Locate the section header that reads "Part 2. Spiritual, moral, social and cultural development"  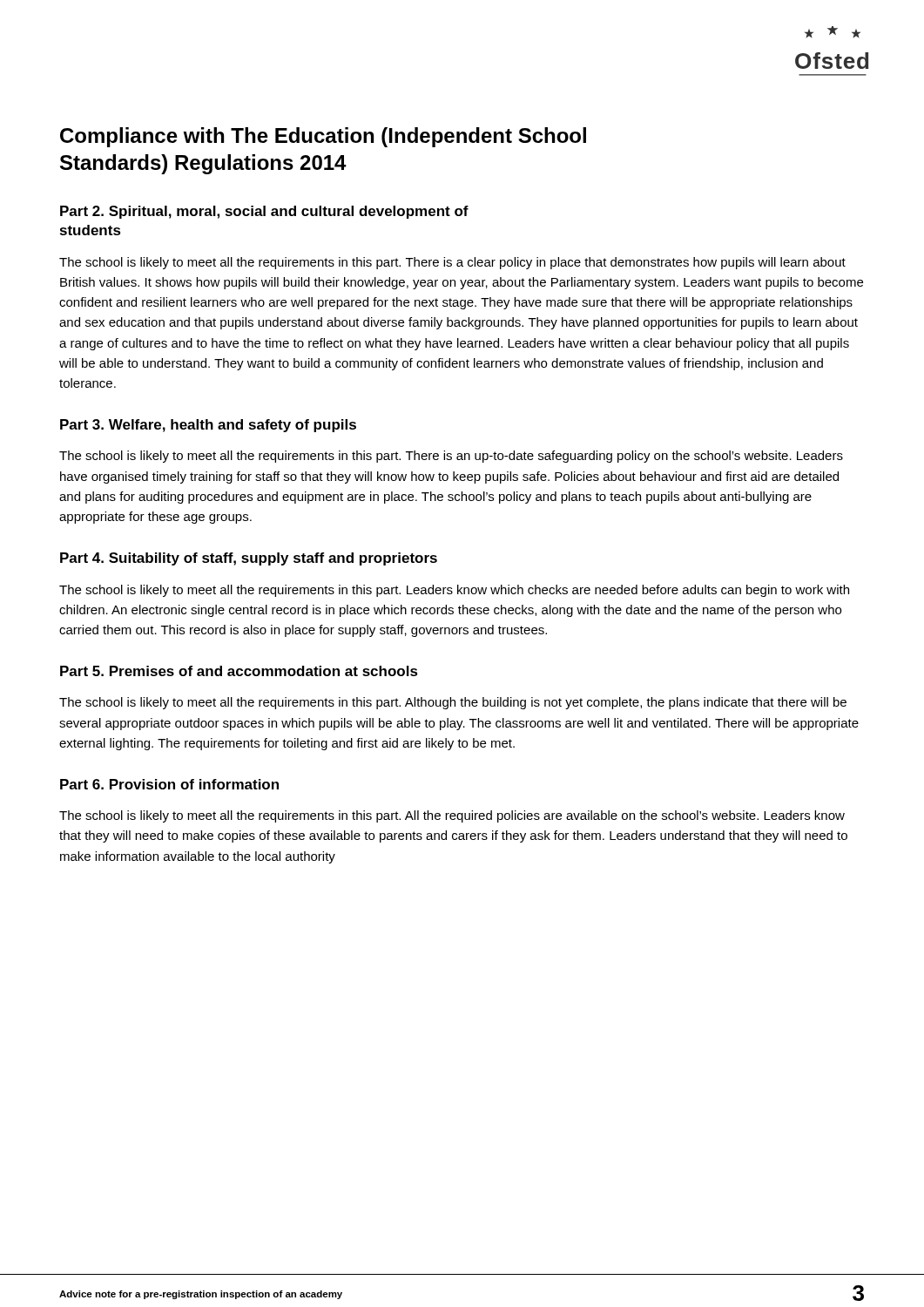264,221
